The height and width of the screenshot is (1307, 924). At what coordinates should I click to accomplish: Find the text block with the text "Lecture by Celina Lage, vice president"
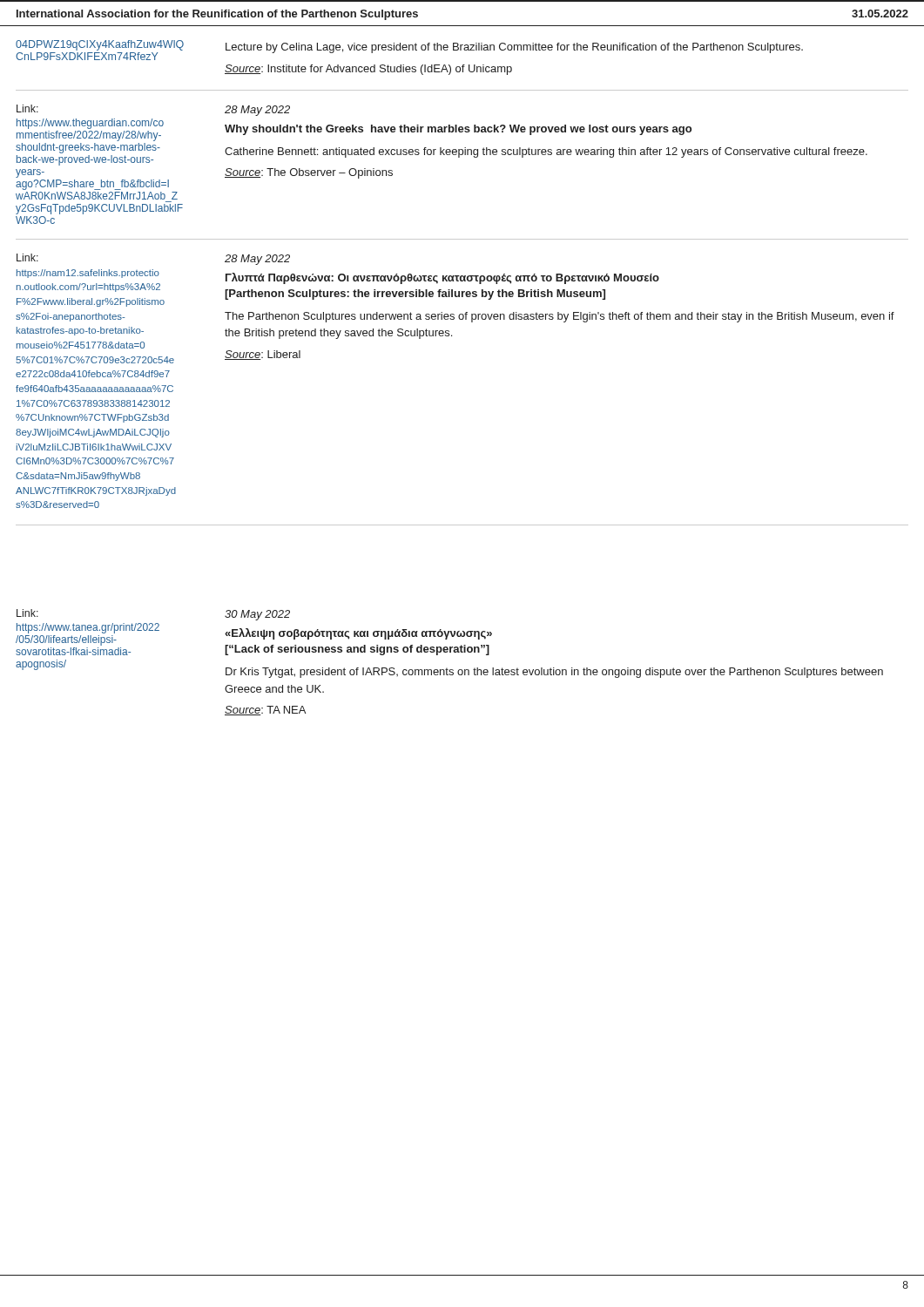coord(567,56)
